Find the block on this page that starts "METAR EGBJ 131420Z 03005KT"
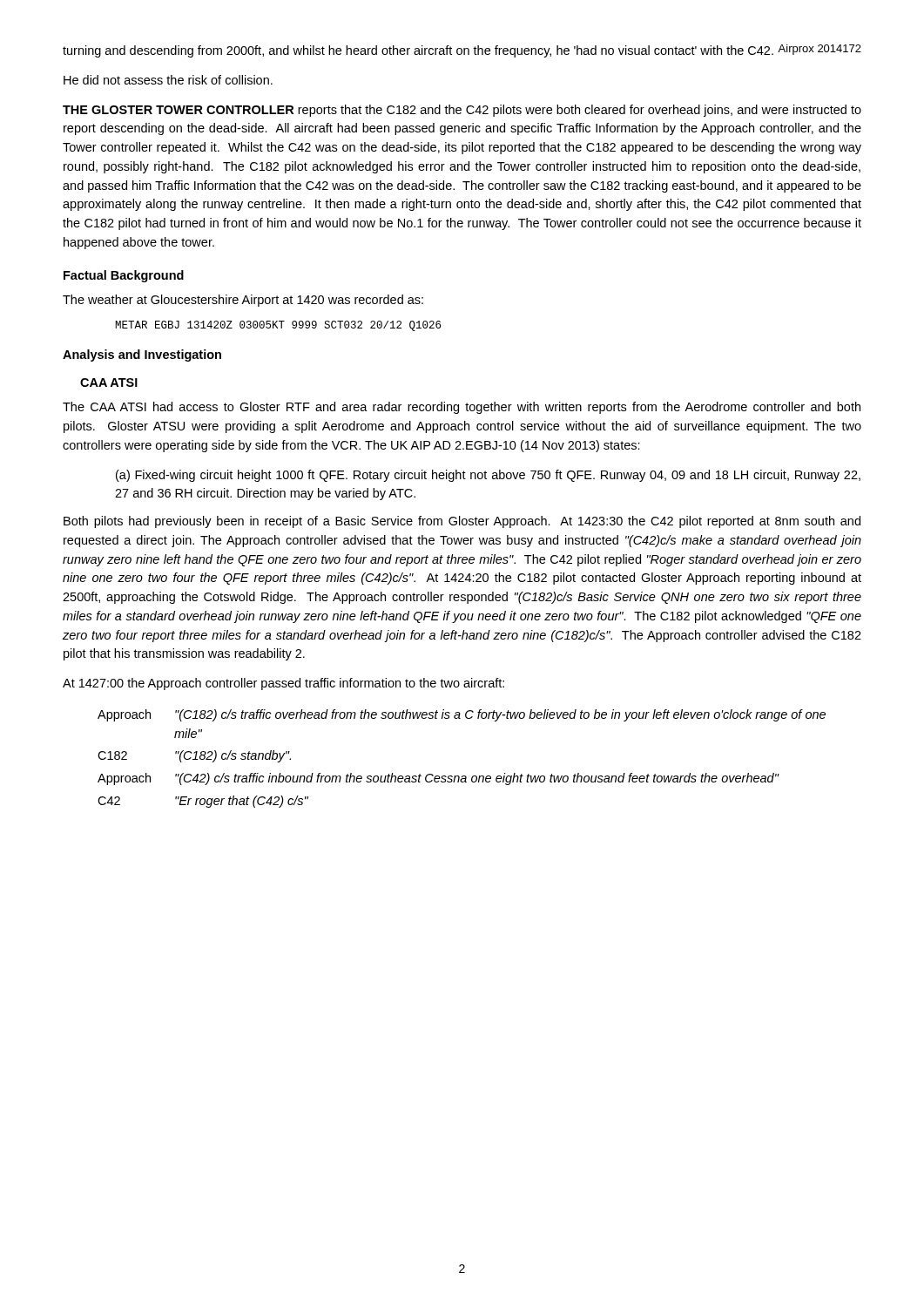 (278, 326)
